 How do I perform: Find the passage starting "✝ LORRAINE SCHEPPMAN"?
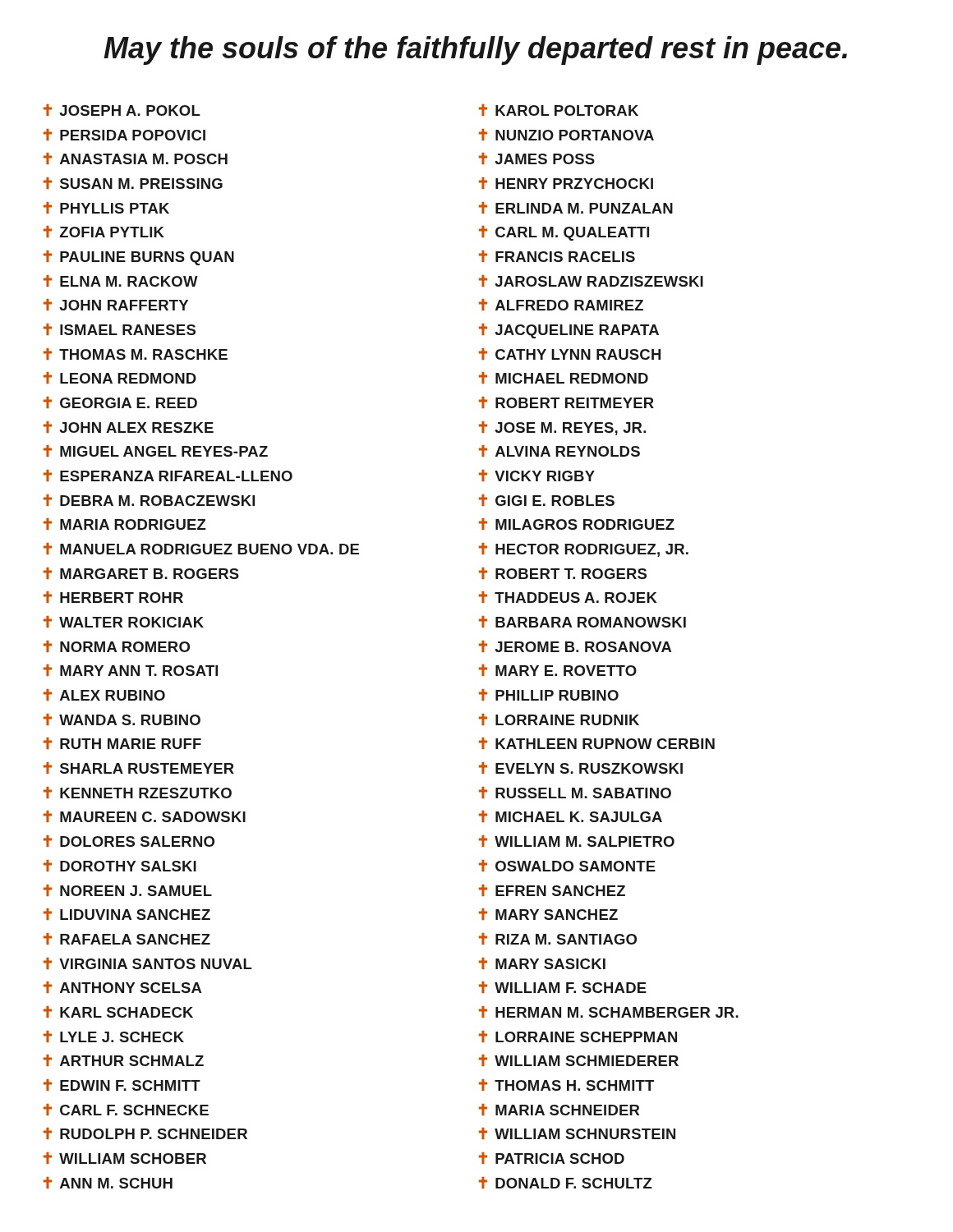tap(577, 1037)
